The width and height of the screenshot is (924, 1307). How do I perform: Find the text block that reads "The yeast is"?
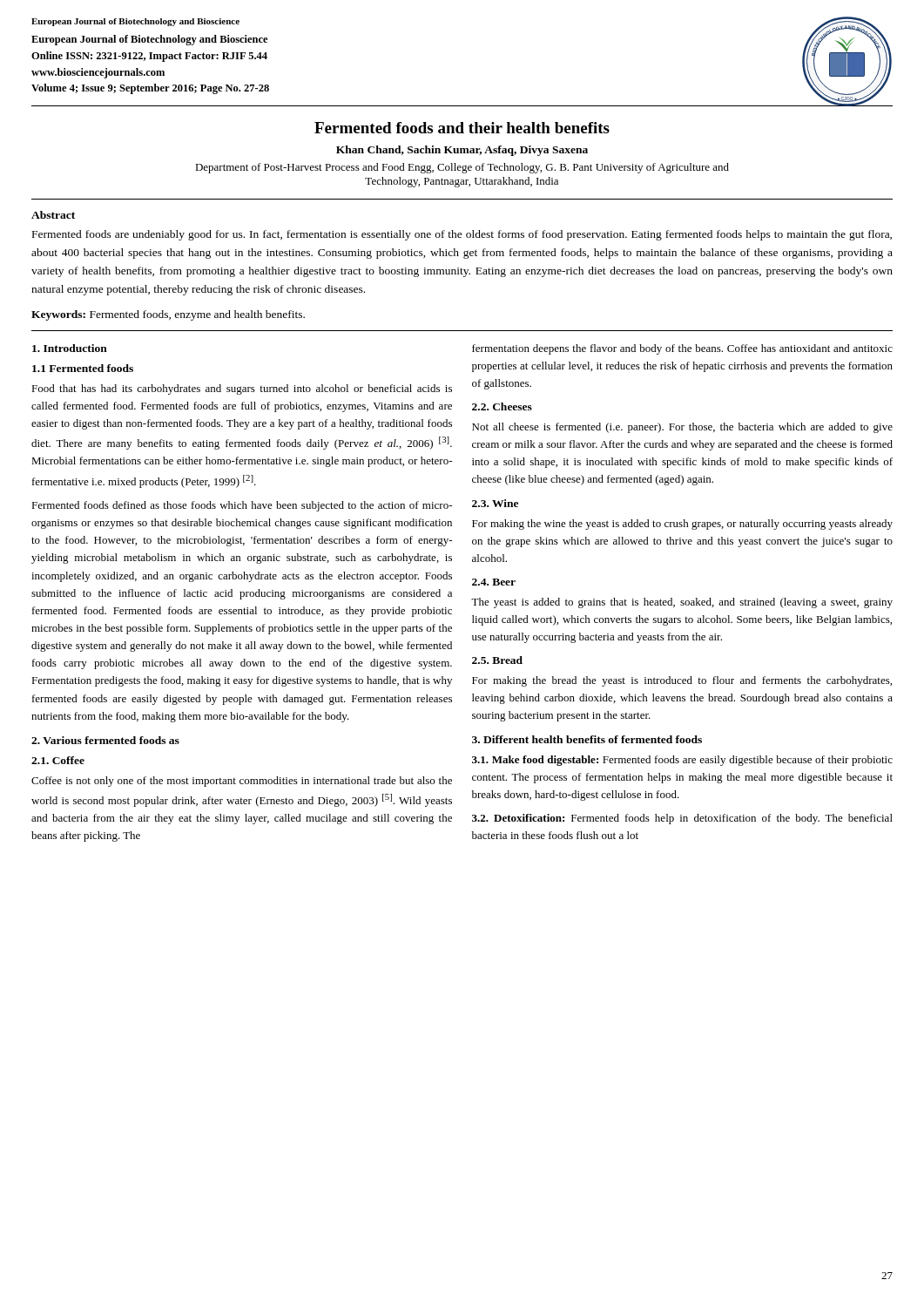pyautogui.click(x=682, y=620)
